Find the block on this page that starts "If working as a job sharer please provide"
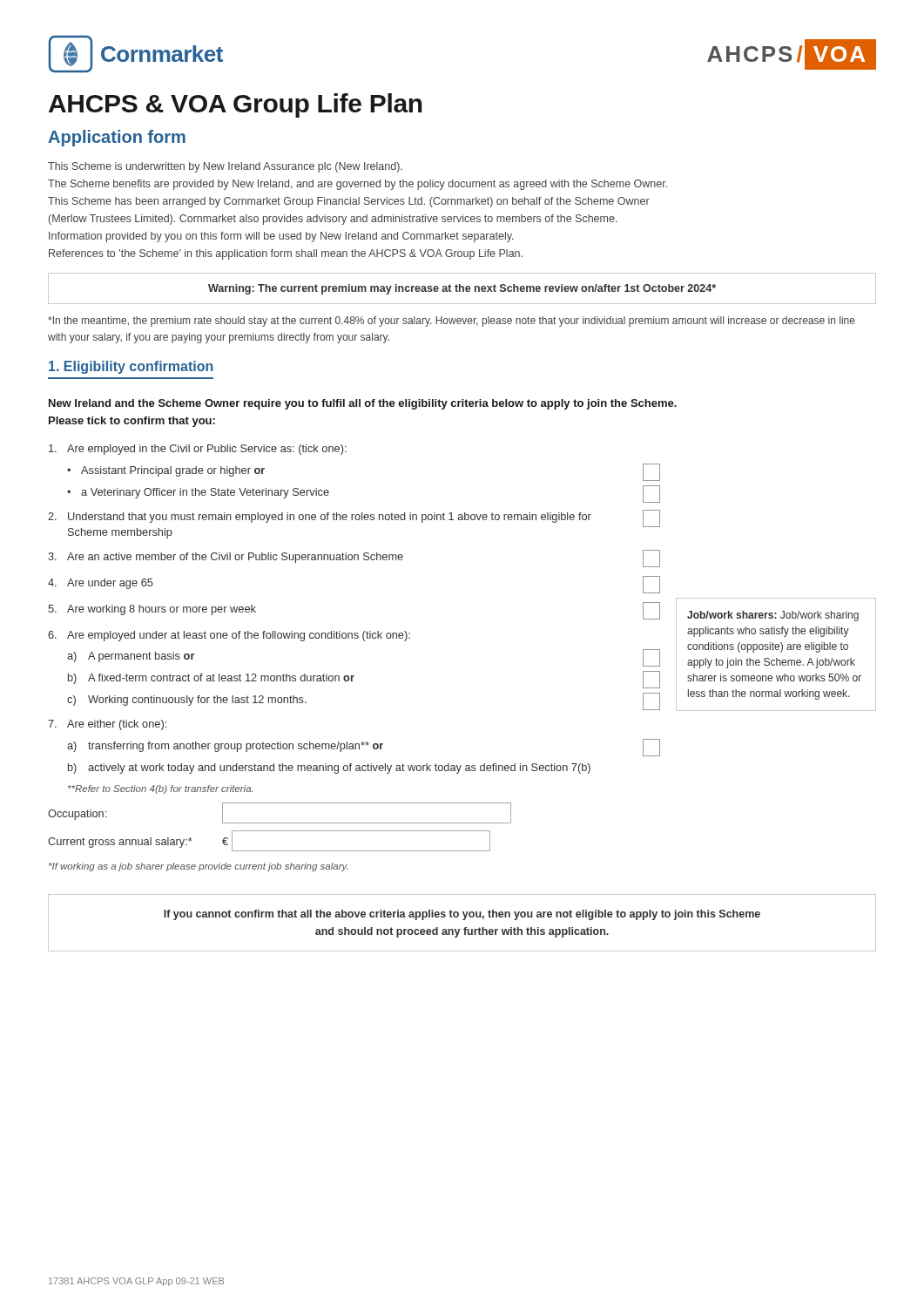This screenshot has width=924, height=1307. 198,867
